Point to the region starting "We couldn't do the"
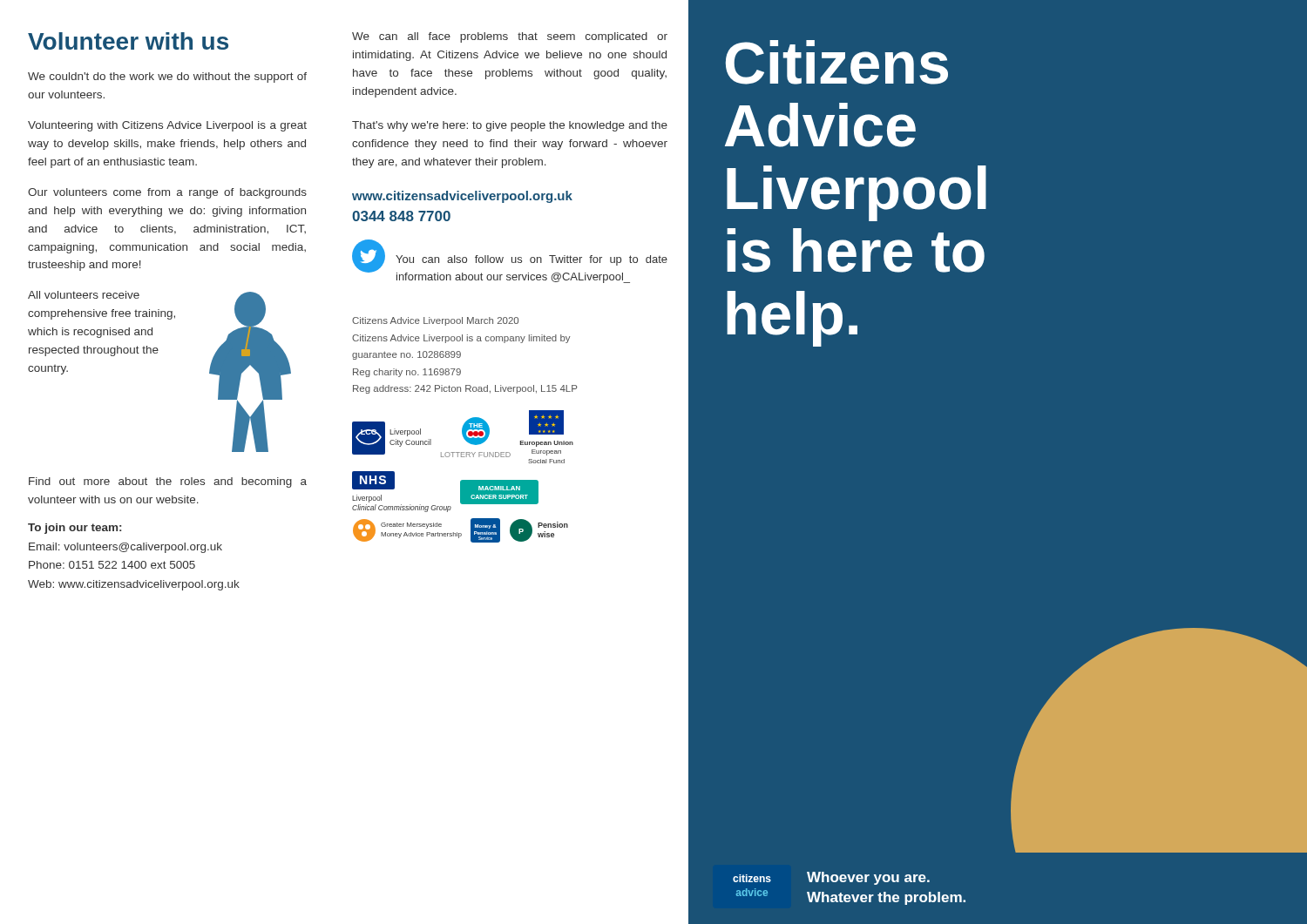Viewport: 1307px width, 924px height. point(167,86)
